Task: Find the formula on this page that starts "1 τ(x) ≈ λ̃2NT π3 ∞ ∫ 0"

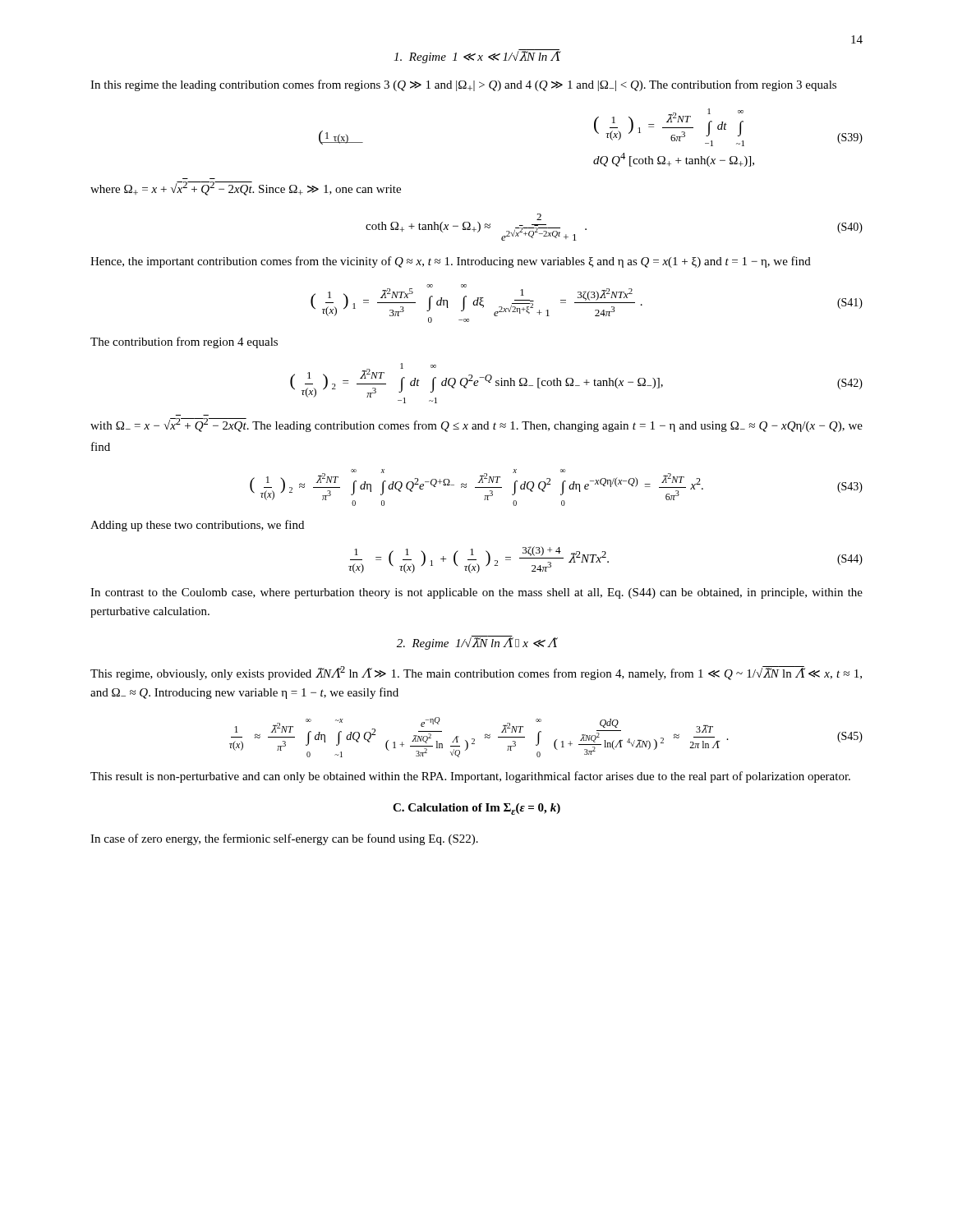Action: [x=543, y=737]
